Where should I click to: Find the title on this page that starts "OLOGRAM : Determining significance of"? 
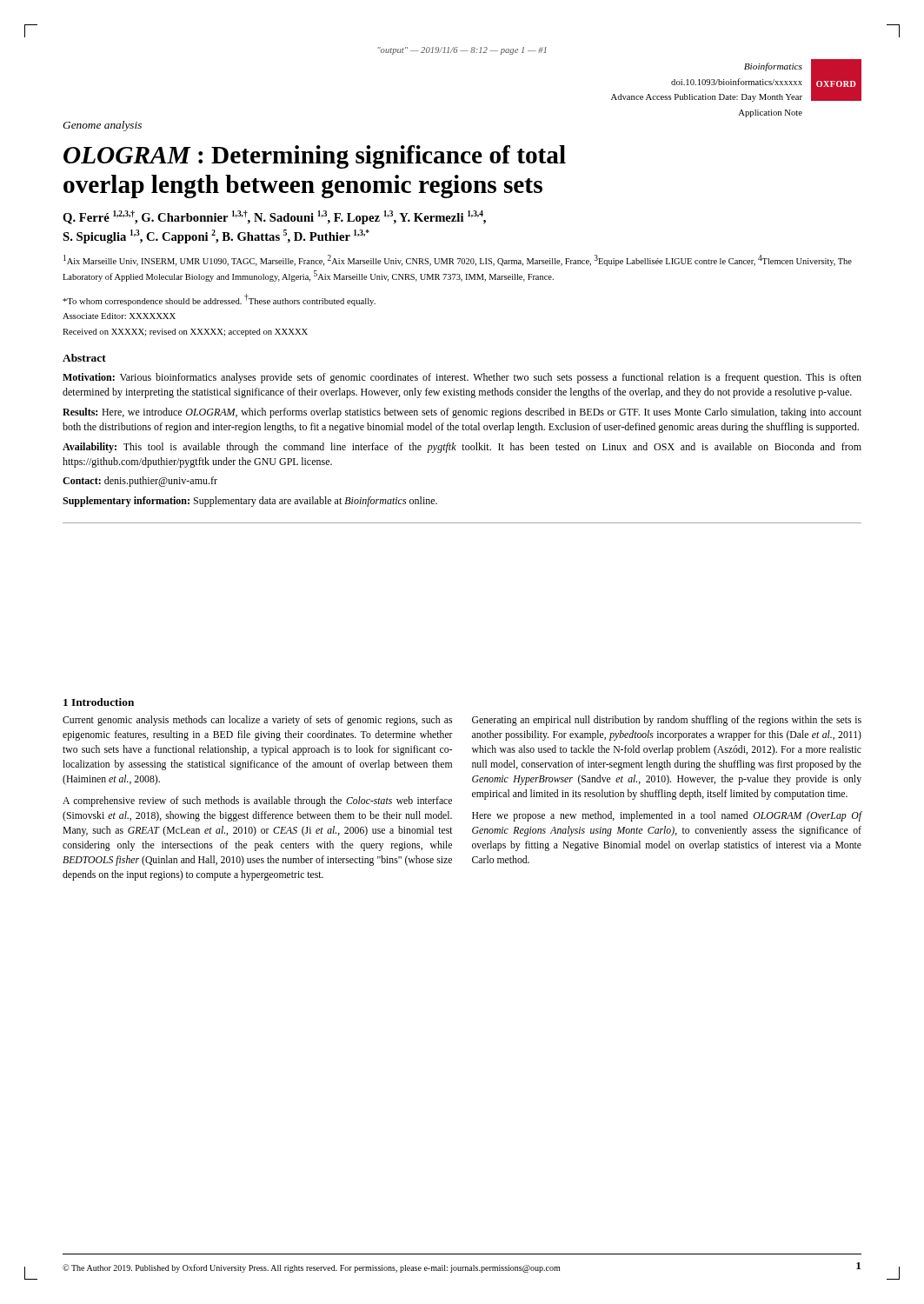pos(314,169)
